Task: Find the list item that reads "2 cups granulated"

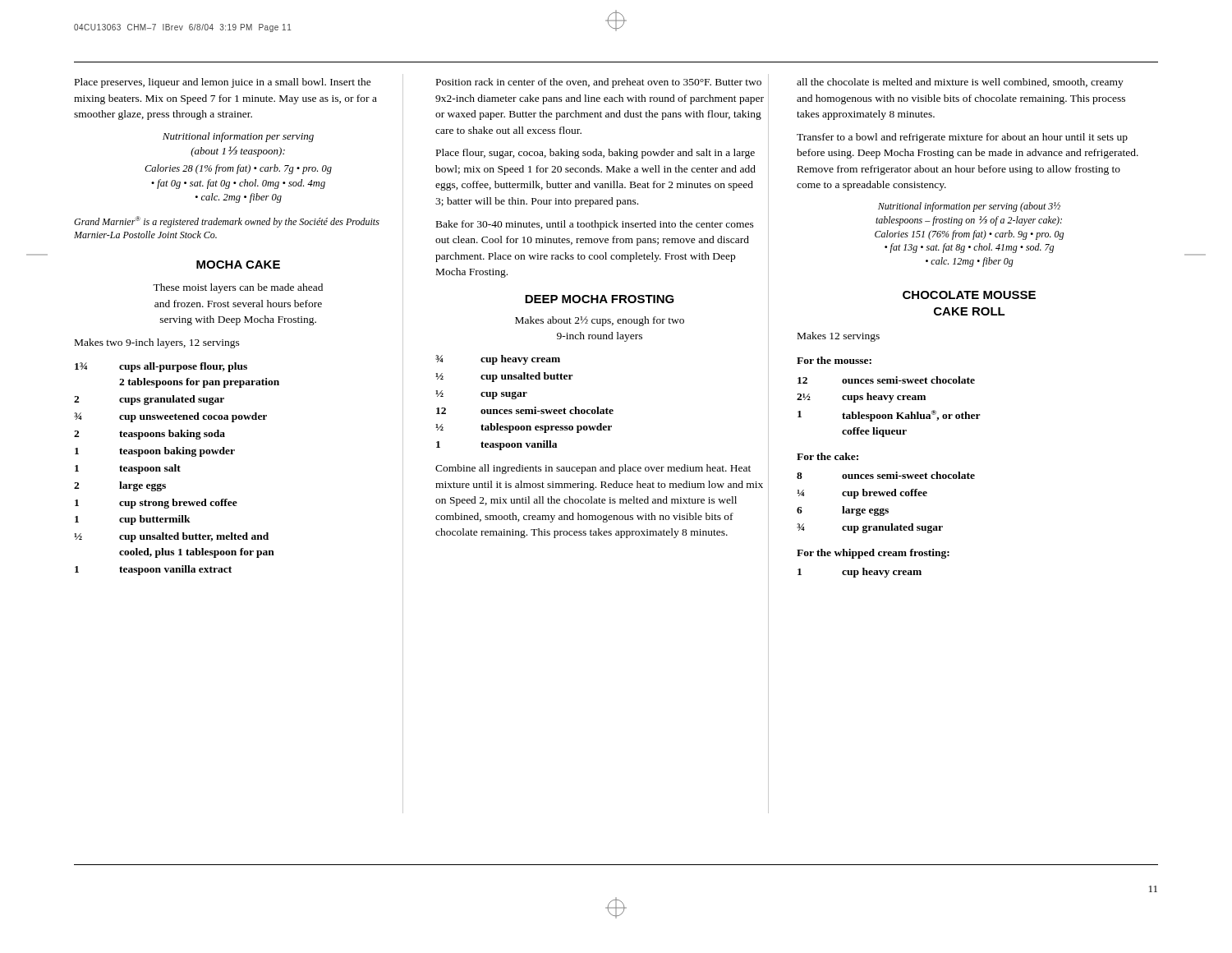Action: click(x=166, y=400)
